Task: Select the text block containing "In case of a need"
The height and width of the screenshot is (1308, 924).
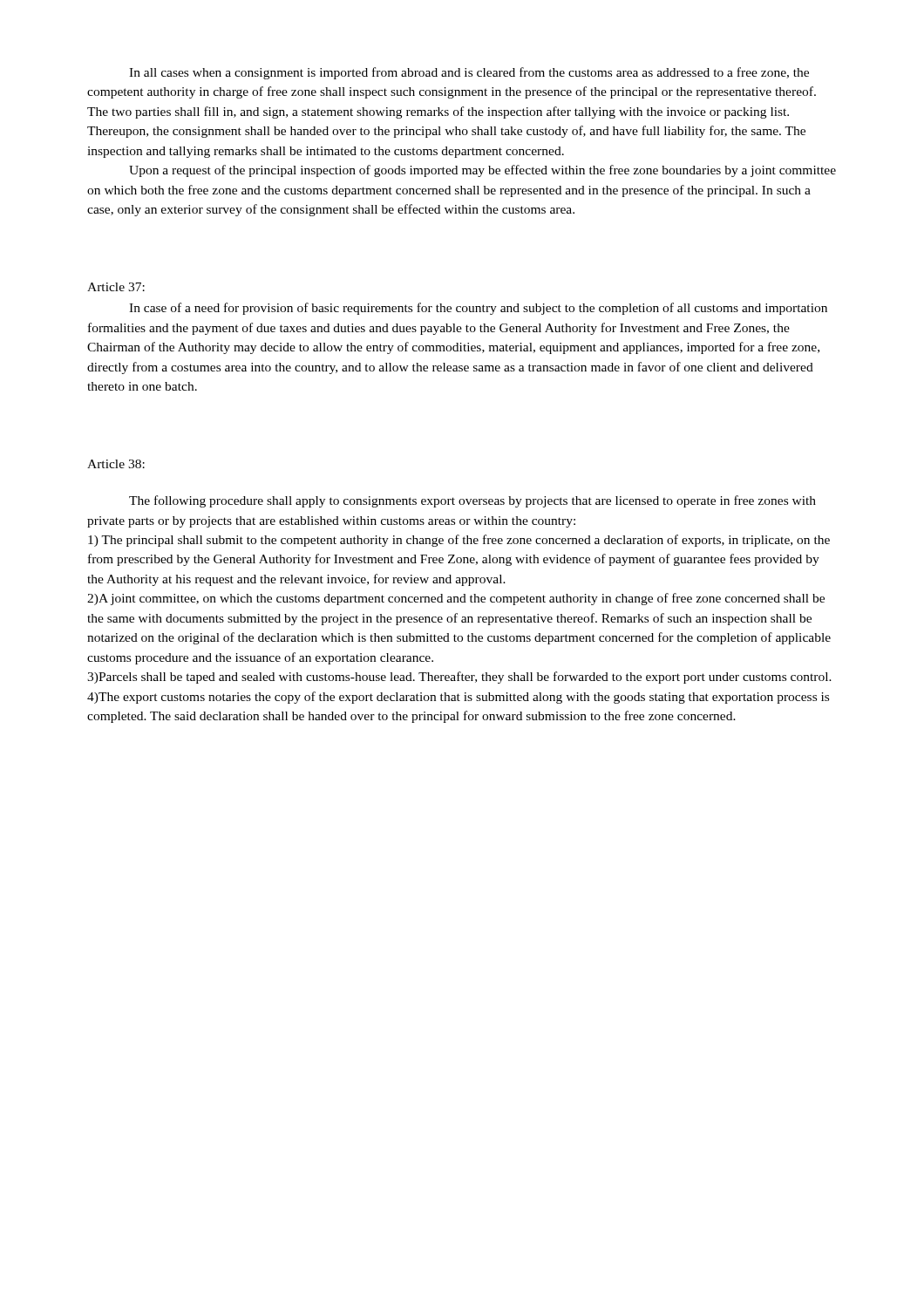Action: 462,347
